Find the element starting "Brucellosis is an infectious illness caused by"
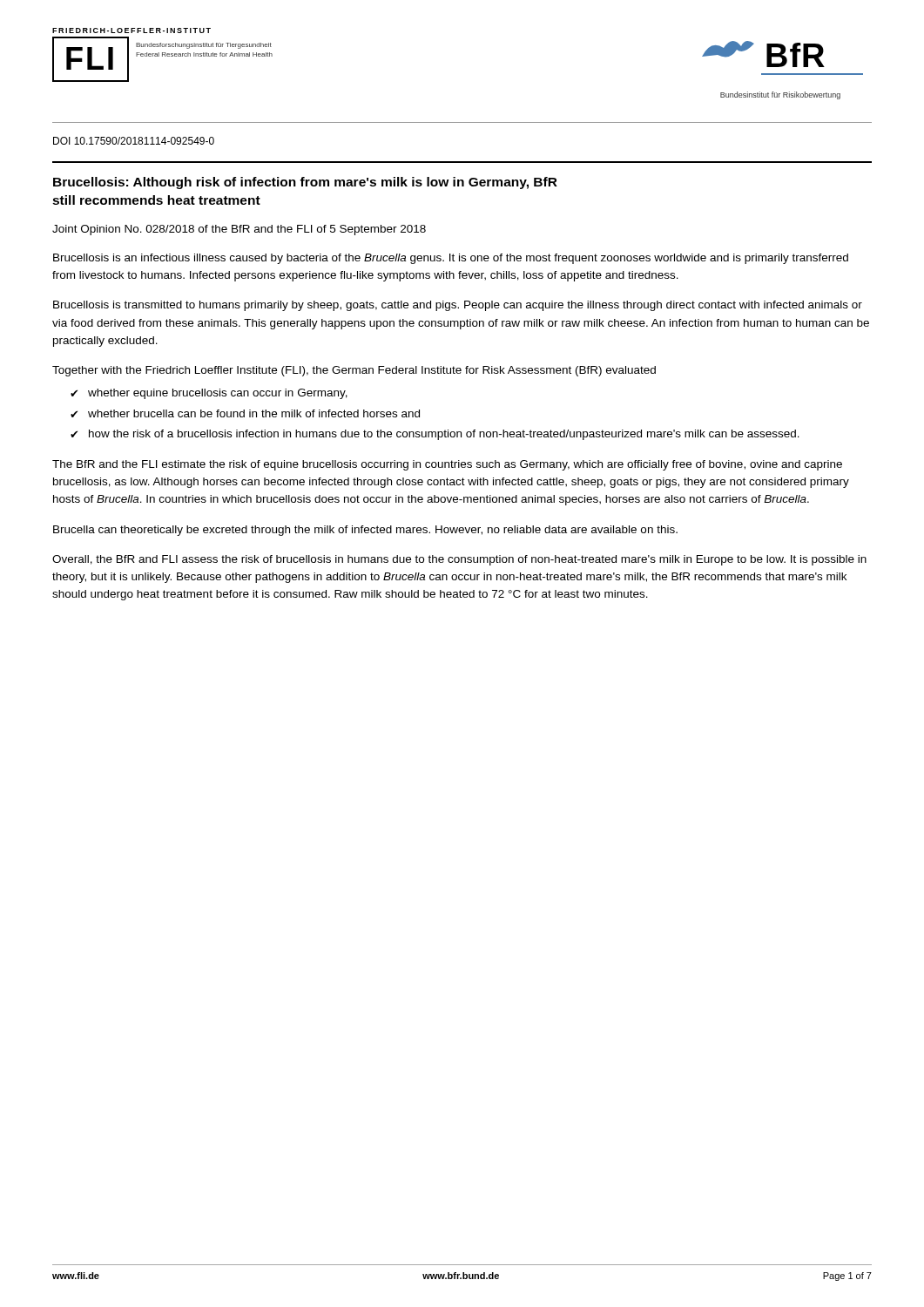The image size is (924, 1307). click(451, 266)
